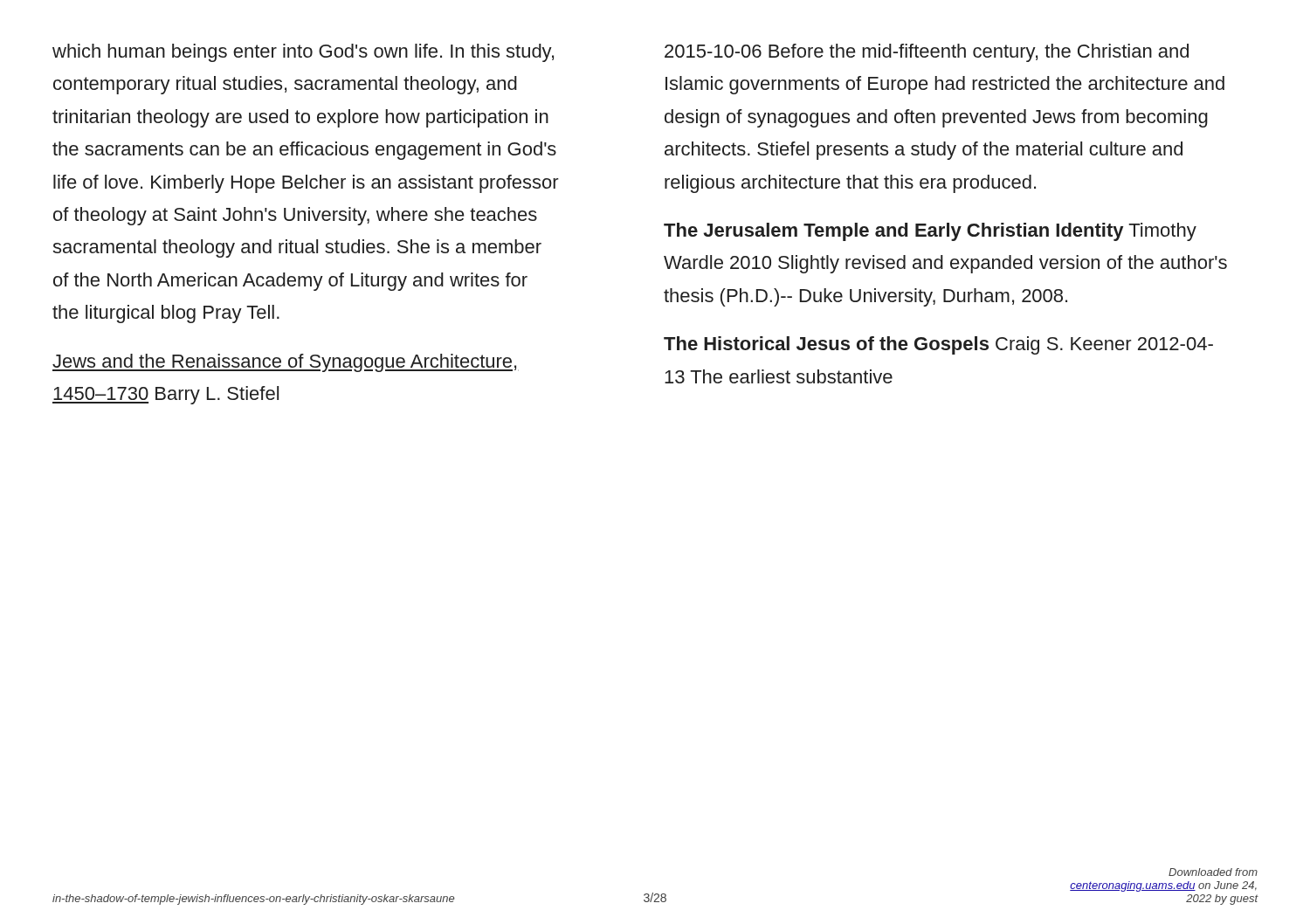Find the element starting "The Jerusalem Temple and Early Christian Identity Timothy"
This screenshot has width=1310, height=924.
pos(948,263)
